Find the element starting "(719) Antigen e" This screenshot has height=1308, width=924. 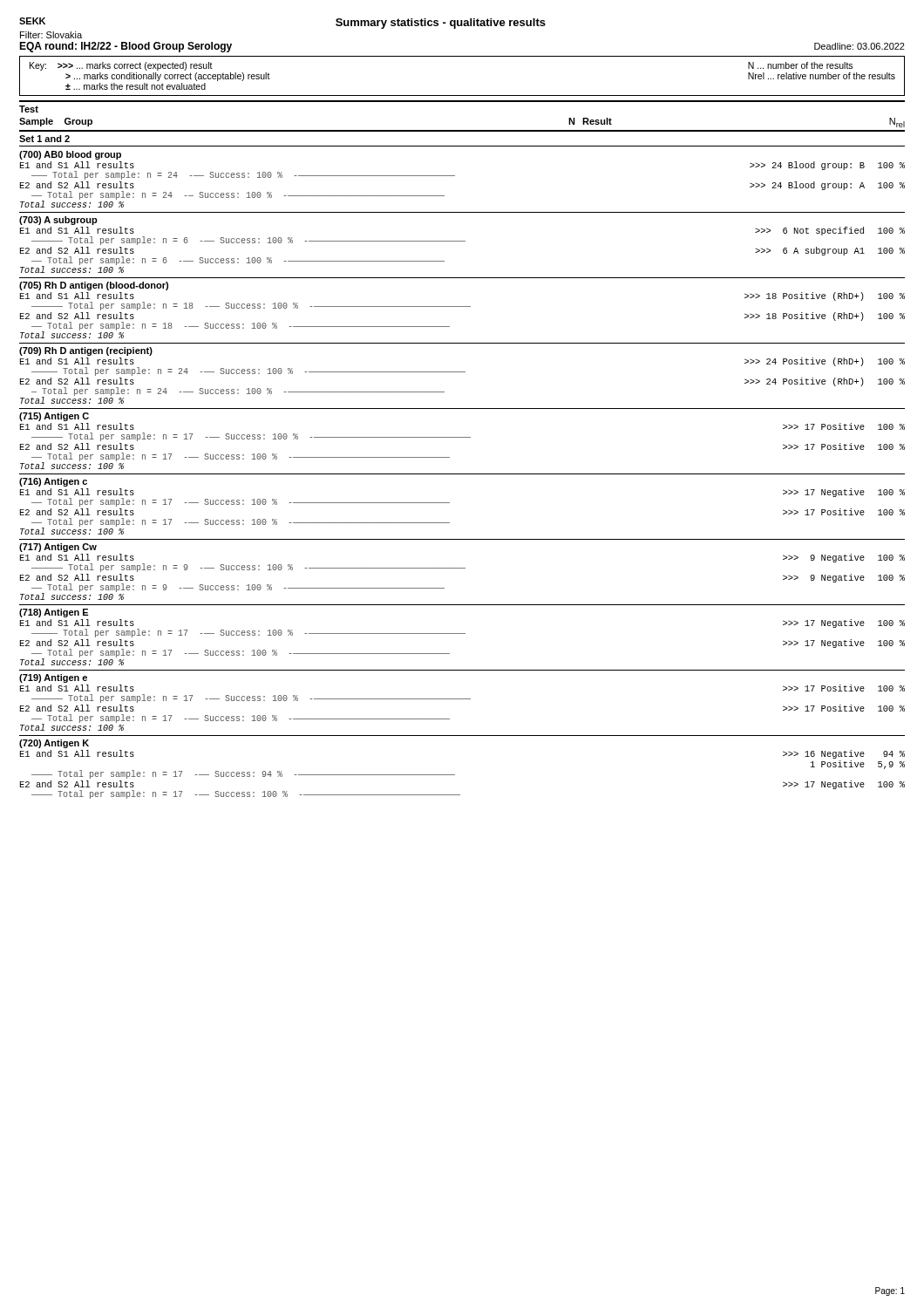[x=53, y=678]
